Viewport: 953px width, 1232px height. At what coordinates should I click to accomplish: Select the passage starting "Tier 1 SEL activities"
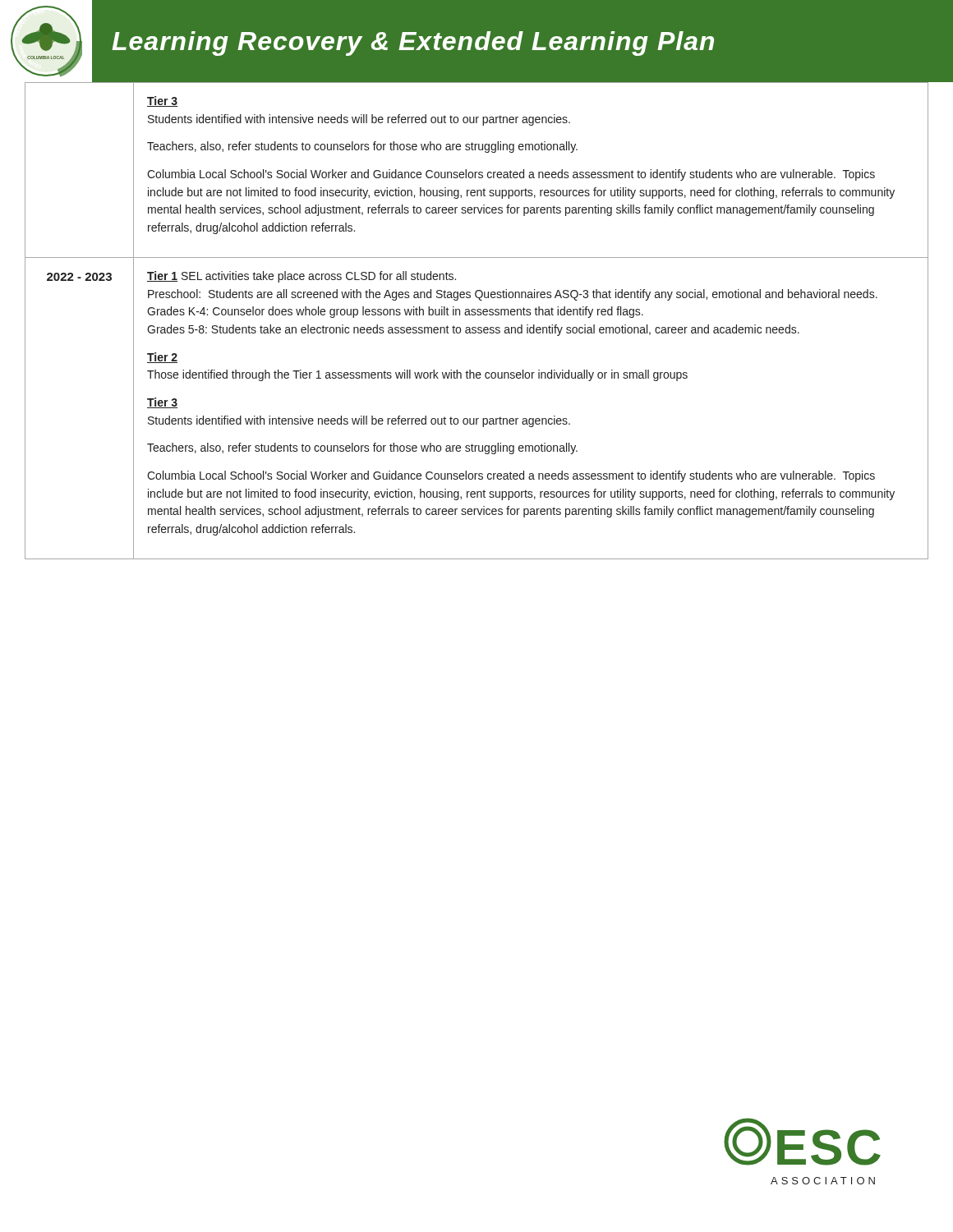coord(302,277)
